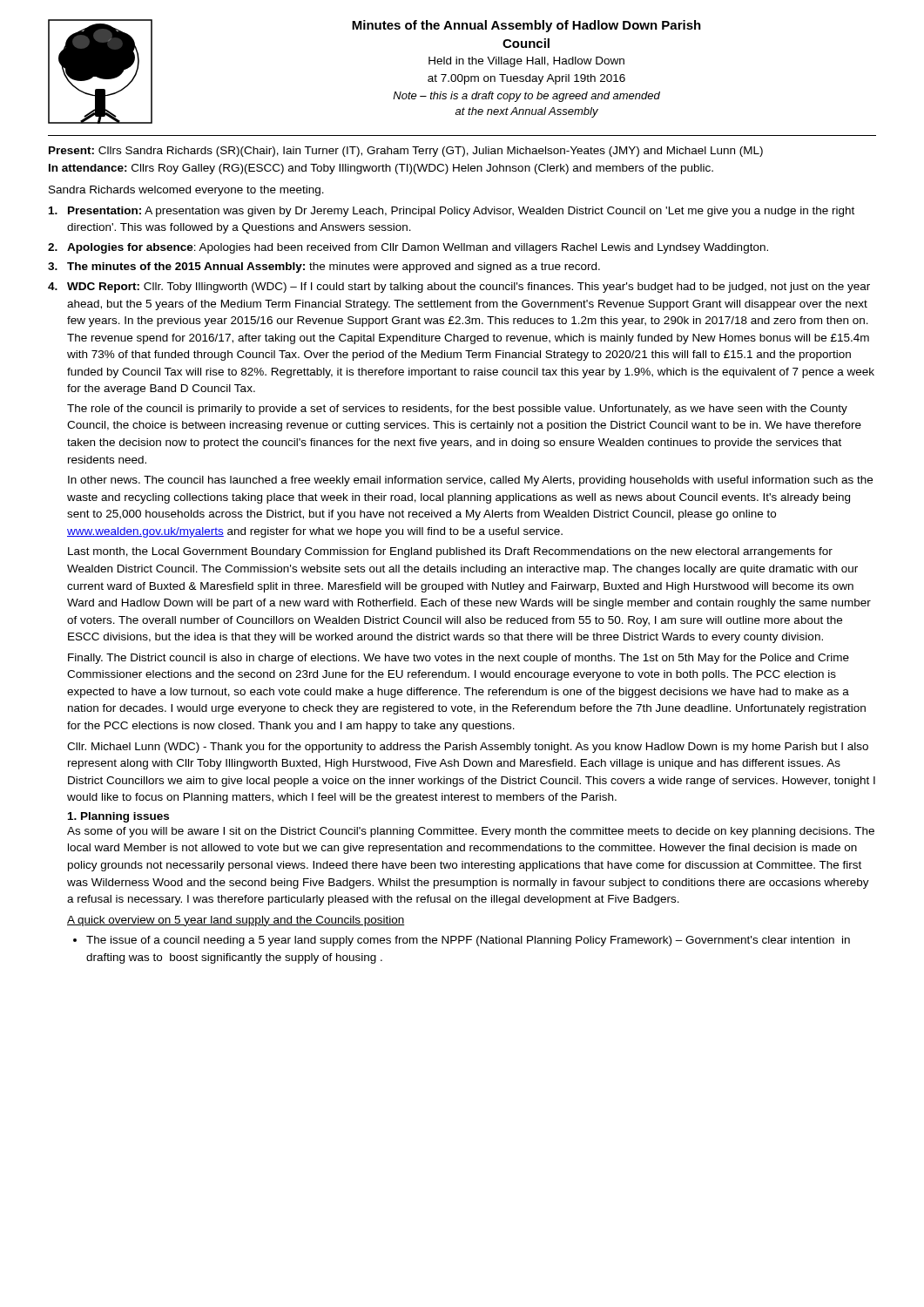This screenshot has width=924, height=1307.
Task: Locate the text block that reads "A quick overview on 5"
Action: click(236, 919)
